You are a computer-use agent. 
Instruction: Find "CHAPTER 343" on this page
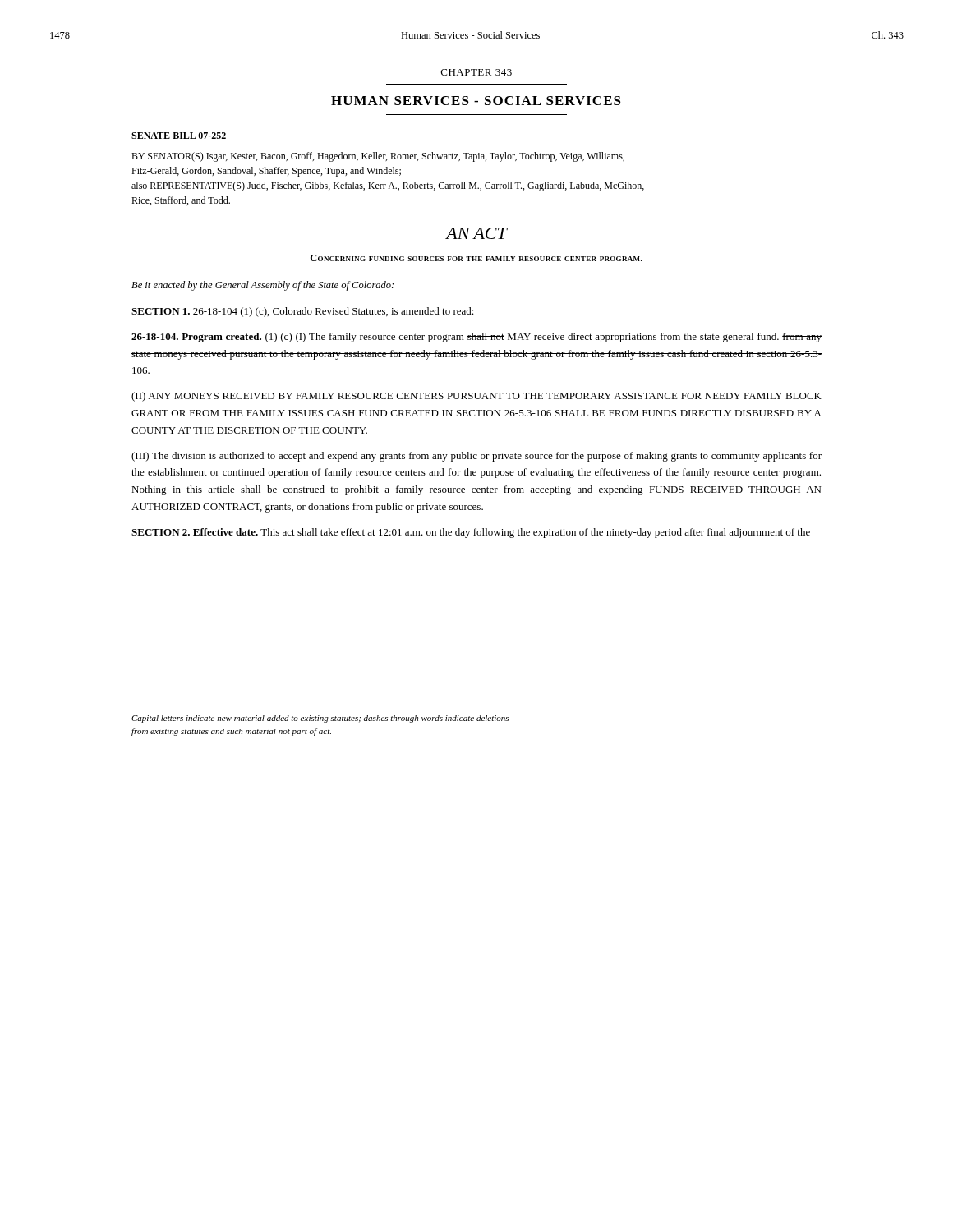[x=476, y=72]
